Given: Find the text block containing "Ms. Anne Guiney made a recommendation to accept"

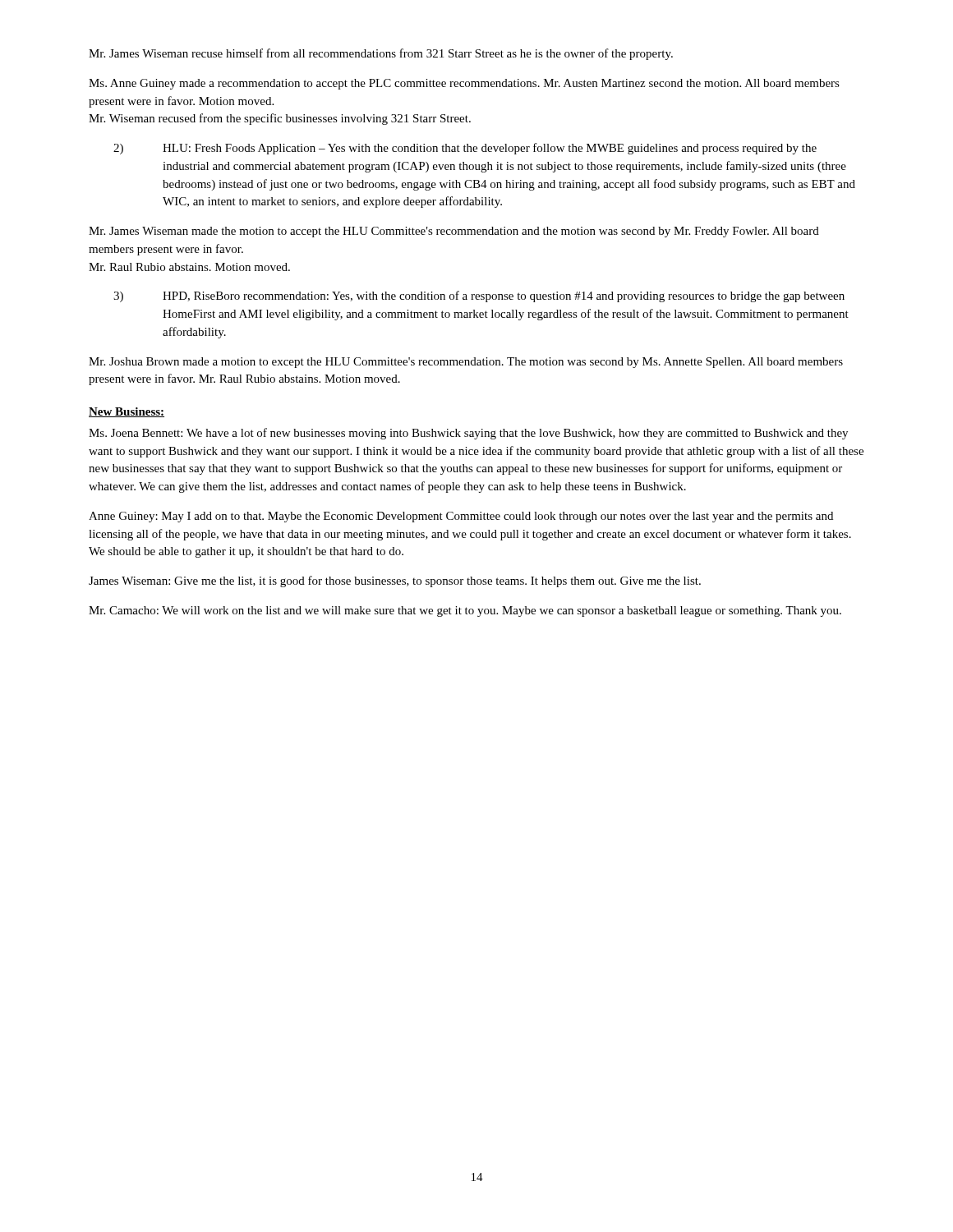Looking at the screenshot, I should pos(464,84).
